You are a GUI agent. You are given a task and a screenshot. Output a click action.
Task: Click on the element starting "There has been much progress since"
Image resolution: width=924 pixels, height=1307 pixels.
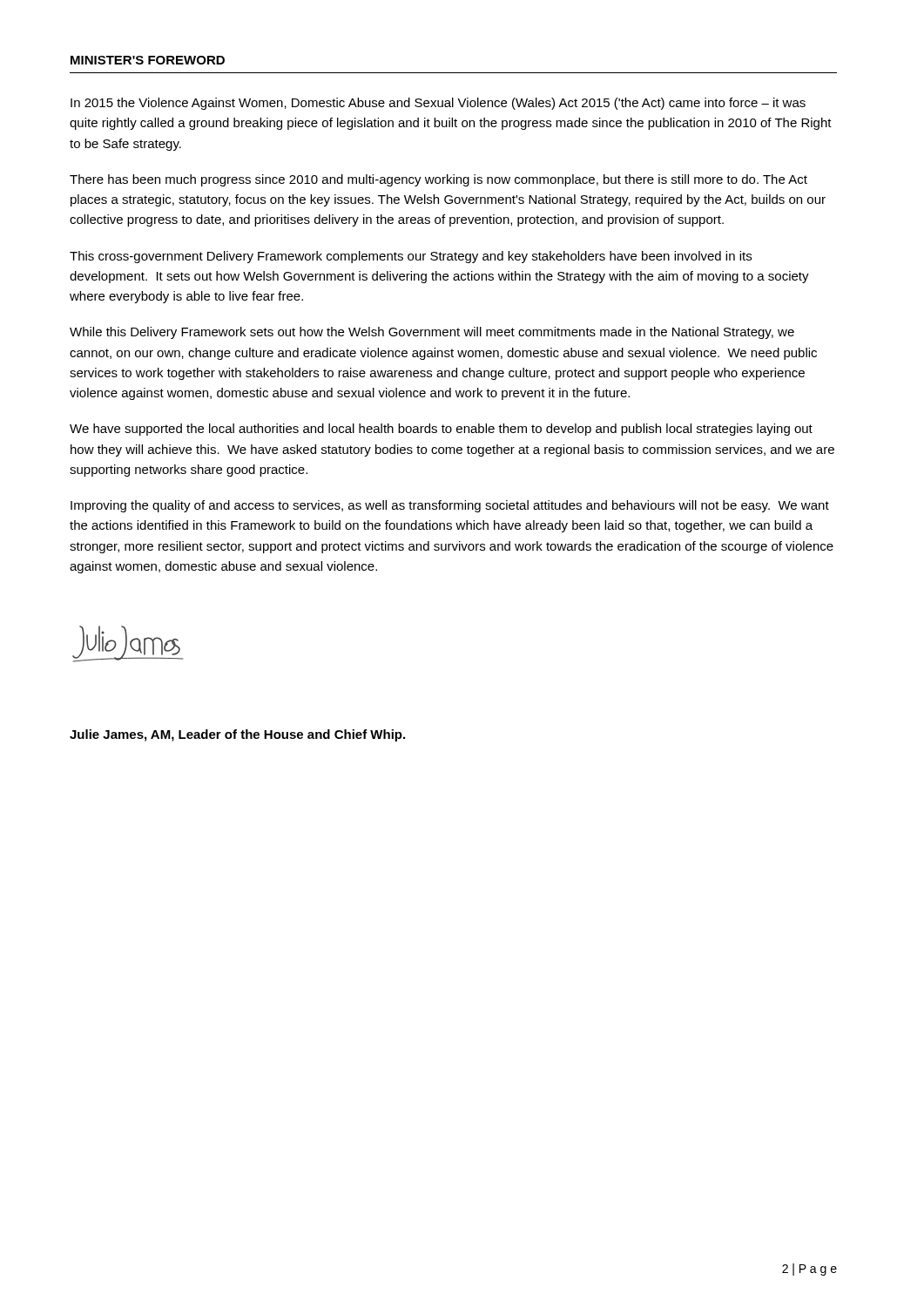click(x=448, y=199)
